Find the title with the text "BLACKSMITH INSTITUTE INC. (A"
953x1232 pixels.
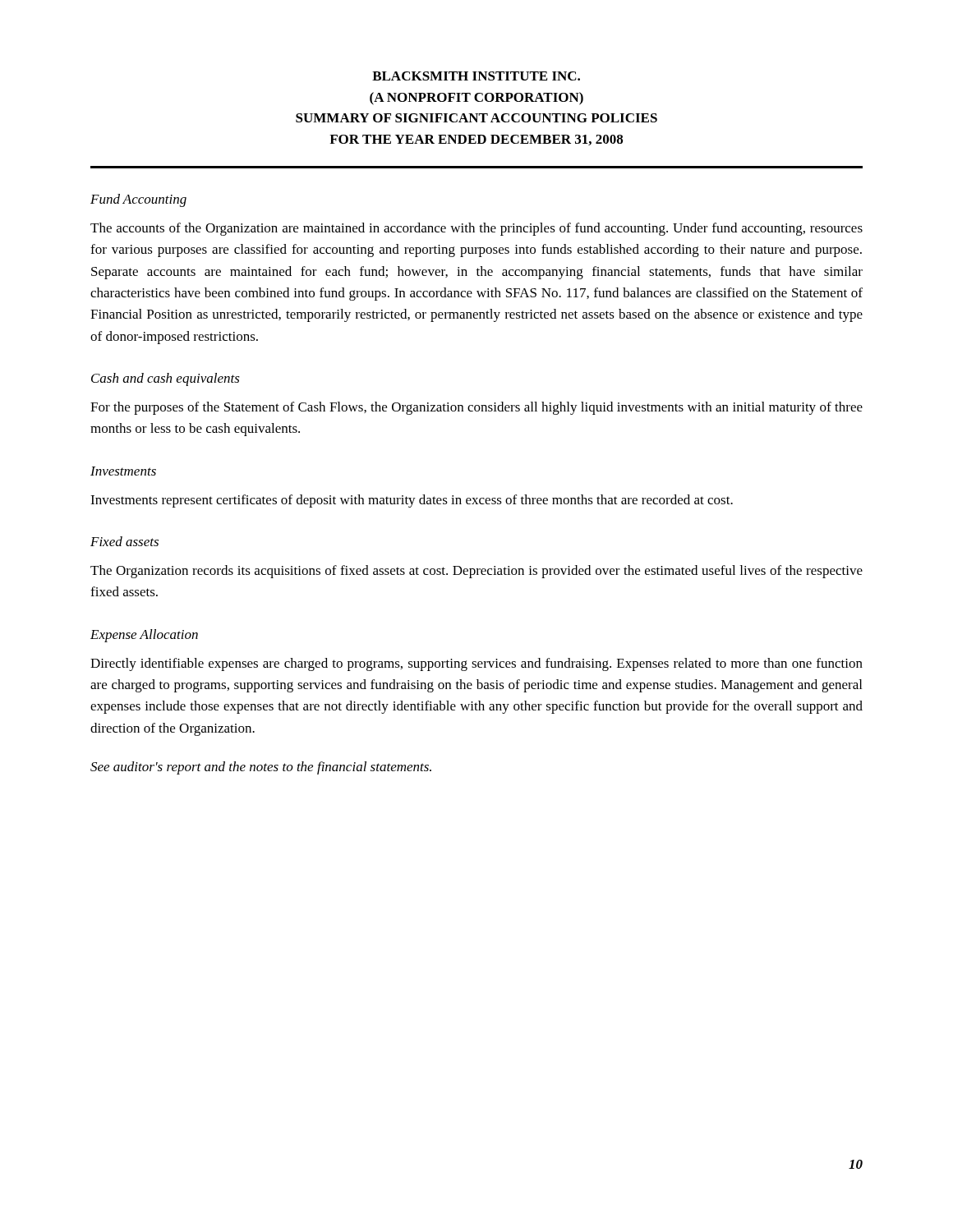pos(476,108)
